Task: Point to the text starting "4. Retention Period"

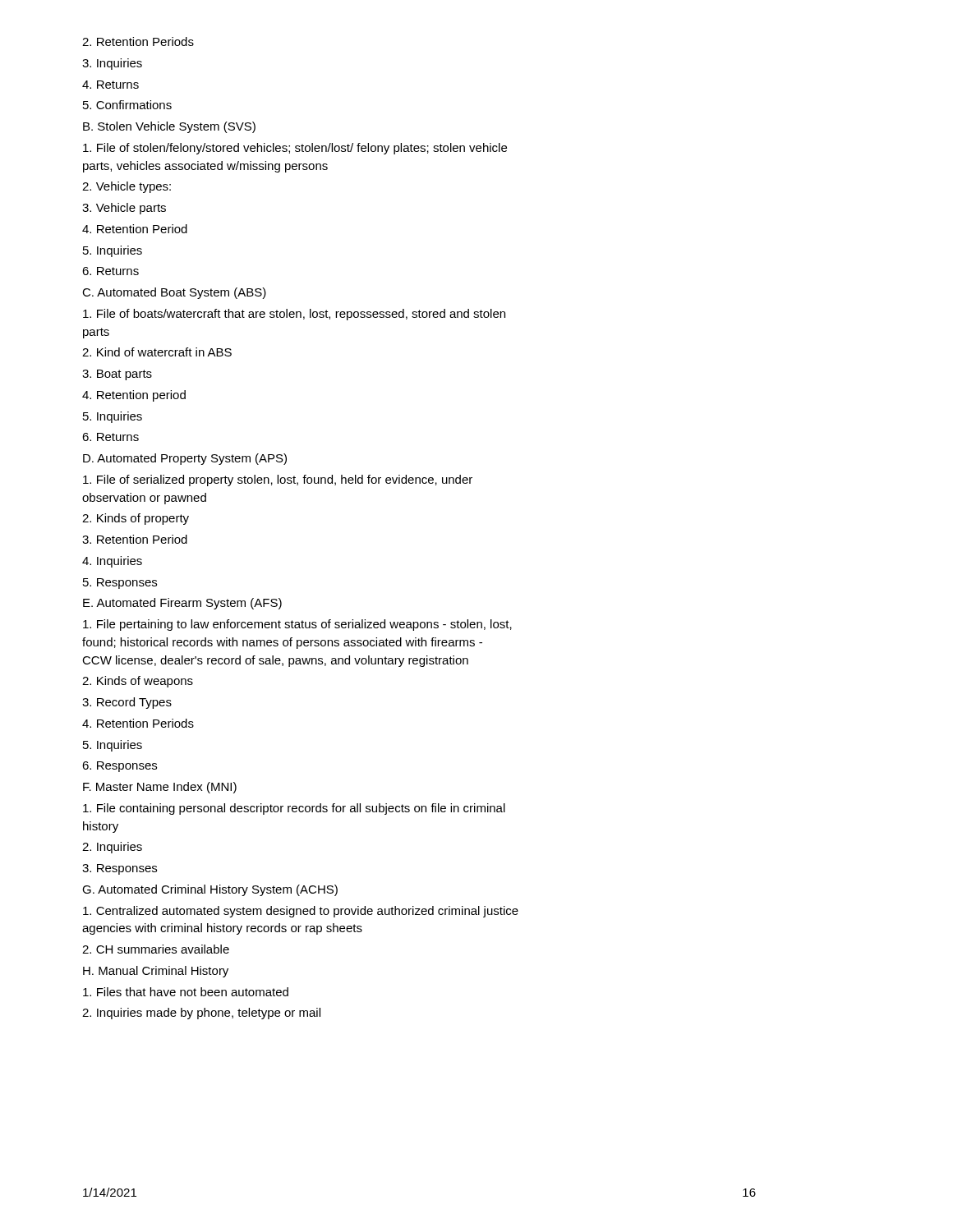Action: (x=135, y=229)
